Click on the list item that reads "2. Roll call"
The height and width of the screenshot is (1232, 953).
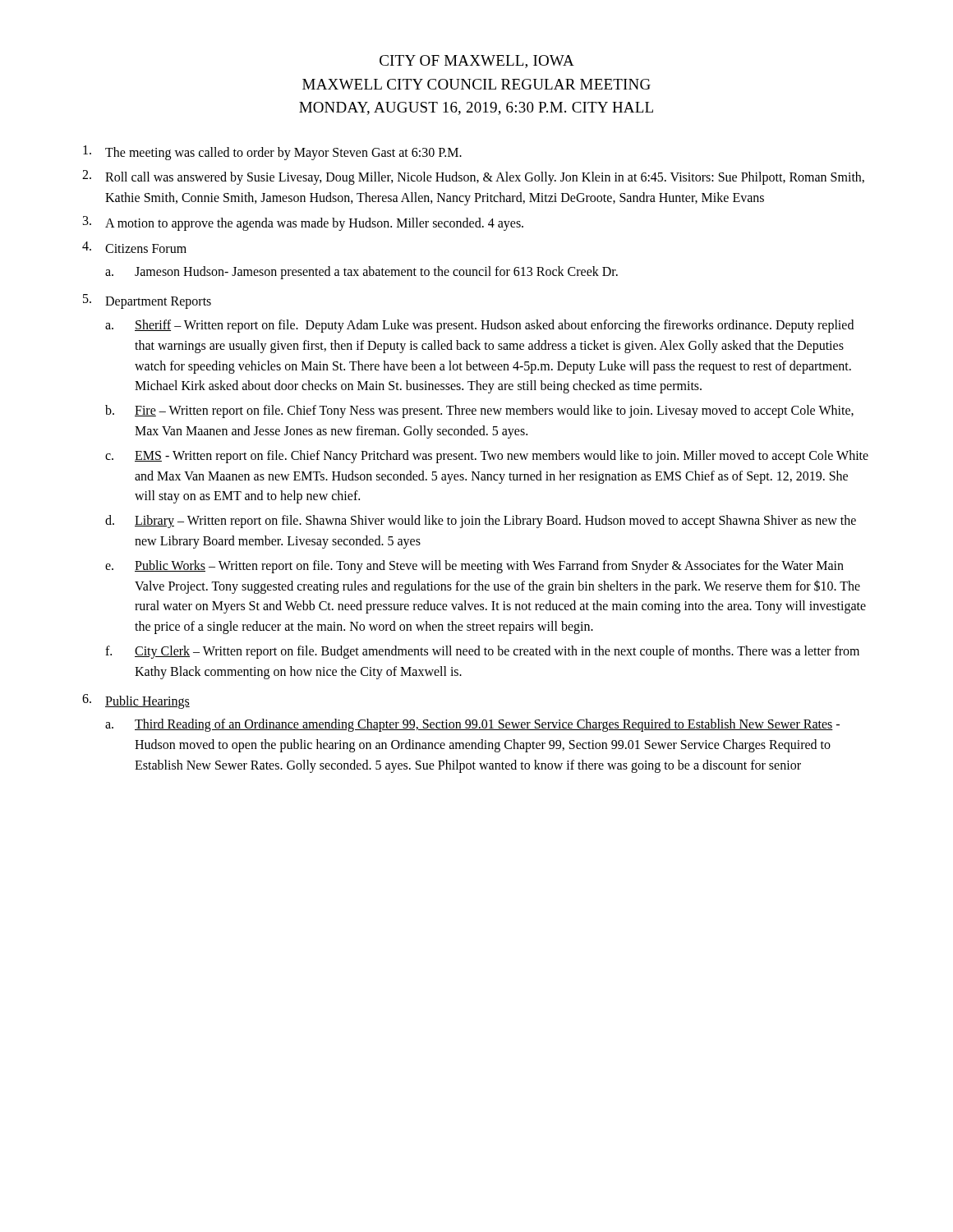[476, 188]
